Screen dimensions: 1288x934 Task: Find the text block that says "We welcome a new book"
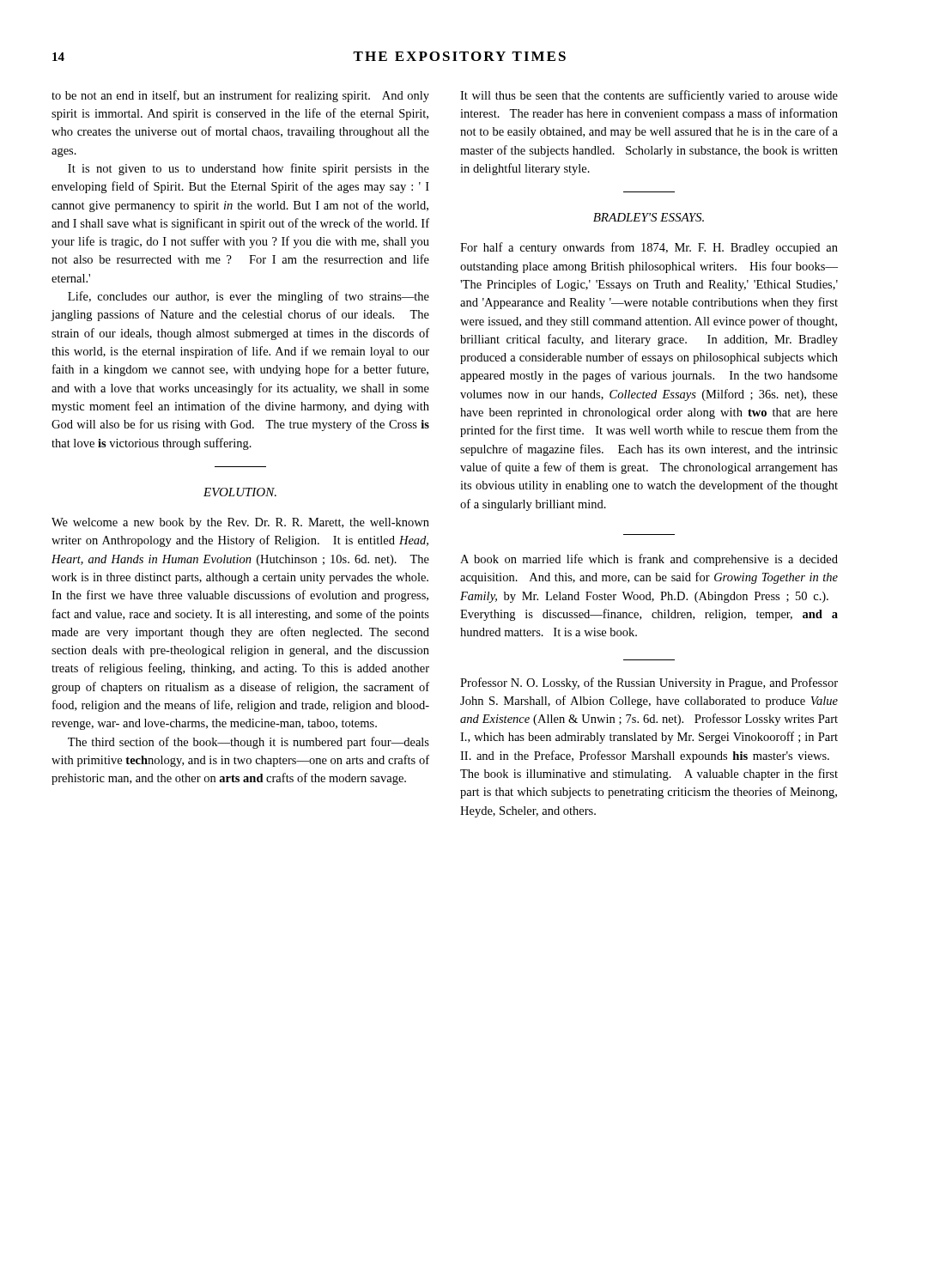pos(240,651)
